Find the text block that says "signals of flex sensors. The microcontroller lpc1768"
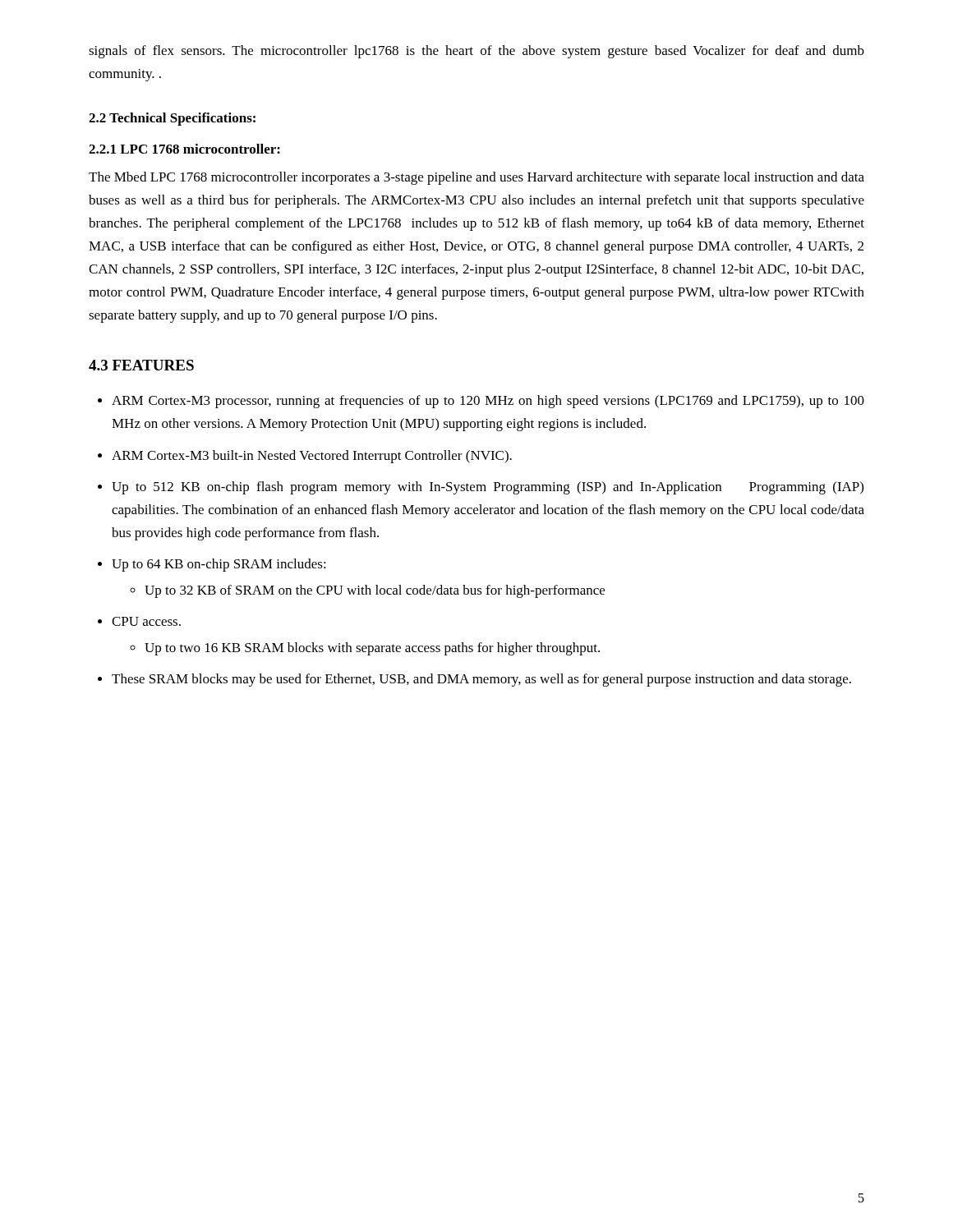The width and height of the screenshot is (953, 1232). [x=476, y=62]
